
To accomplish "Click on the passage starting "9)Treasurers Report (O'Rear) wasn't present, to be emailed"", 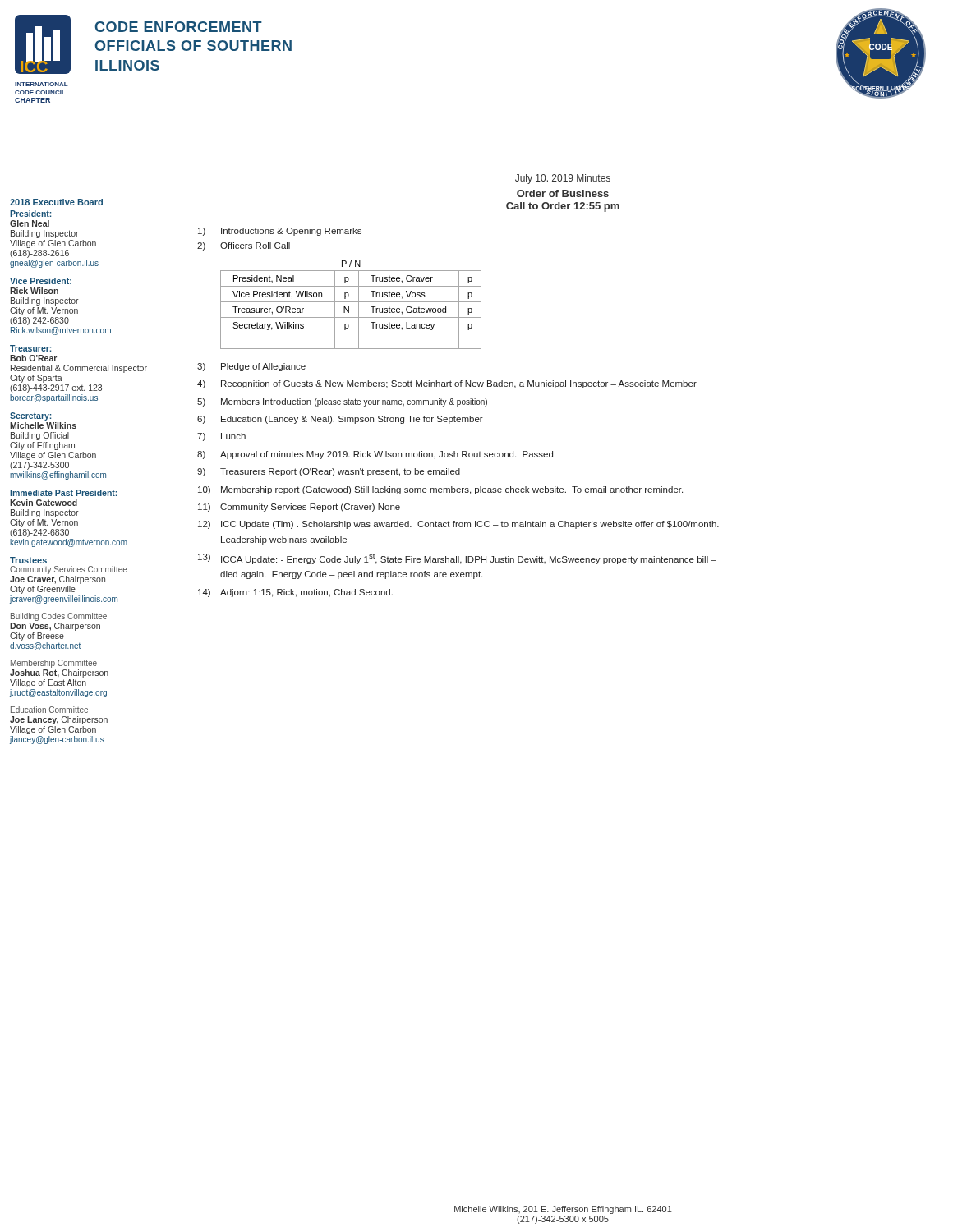I will pos(467,472).
